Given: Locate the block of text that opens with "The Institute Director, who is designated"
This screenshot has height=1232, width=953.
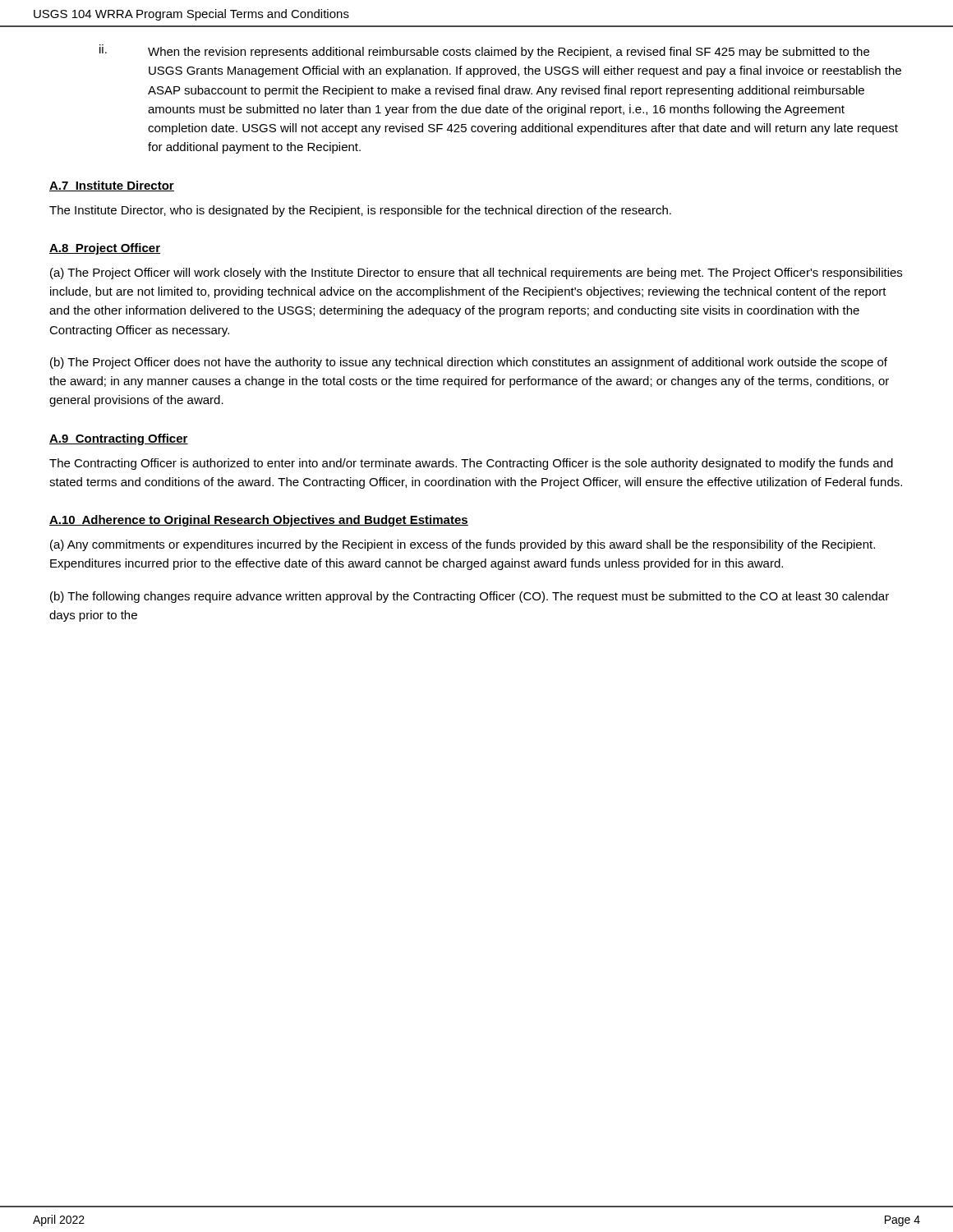Looking at the screenshot, I should 361,209.
